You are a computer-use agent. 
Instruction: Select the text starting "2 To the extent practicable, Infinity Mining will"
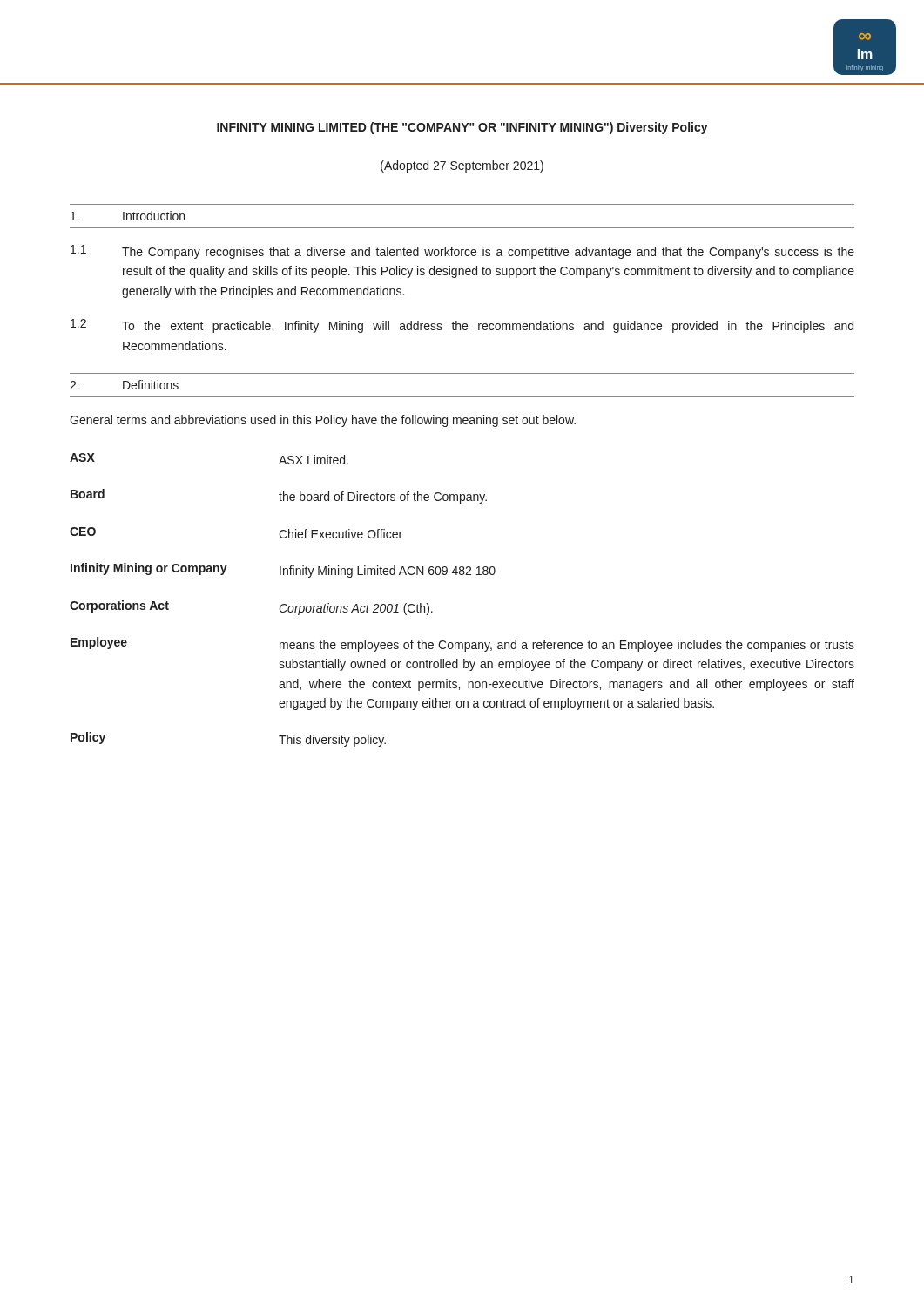pyautogui.click(x=462, y=336)
